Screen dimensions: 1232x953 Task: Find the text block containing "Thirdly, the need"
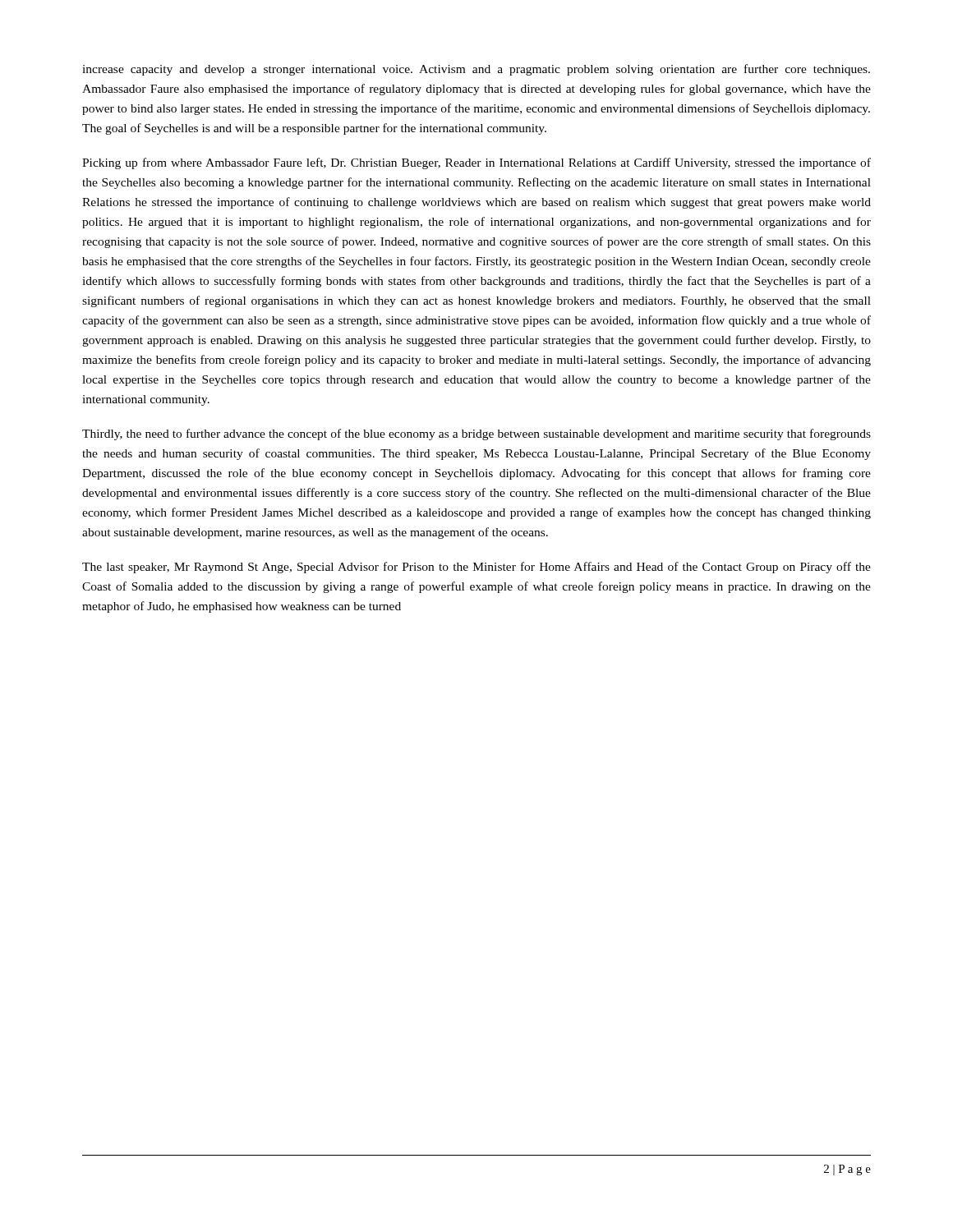pos(476,483)
